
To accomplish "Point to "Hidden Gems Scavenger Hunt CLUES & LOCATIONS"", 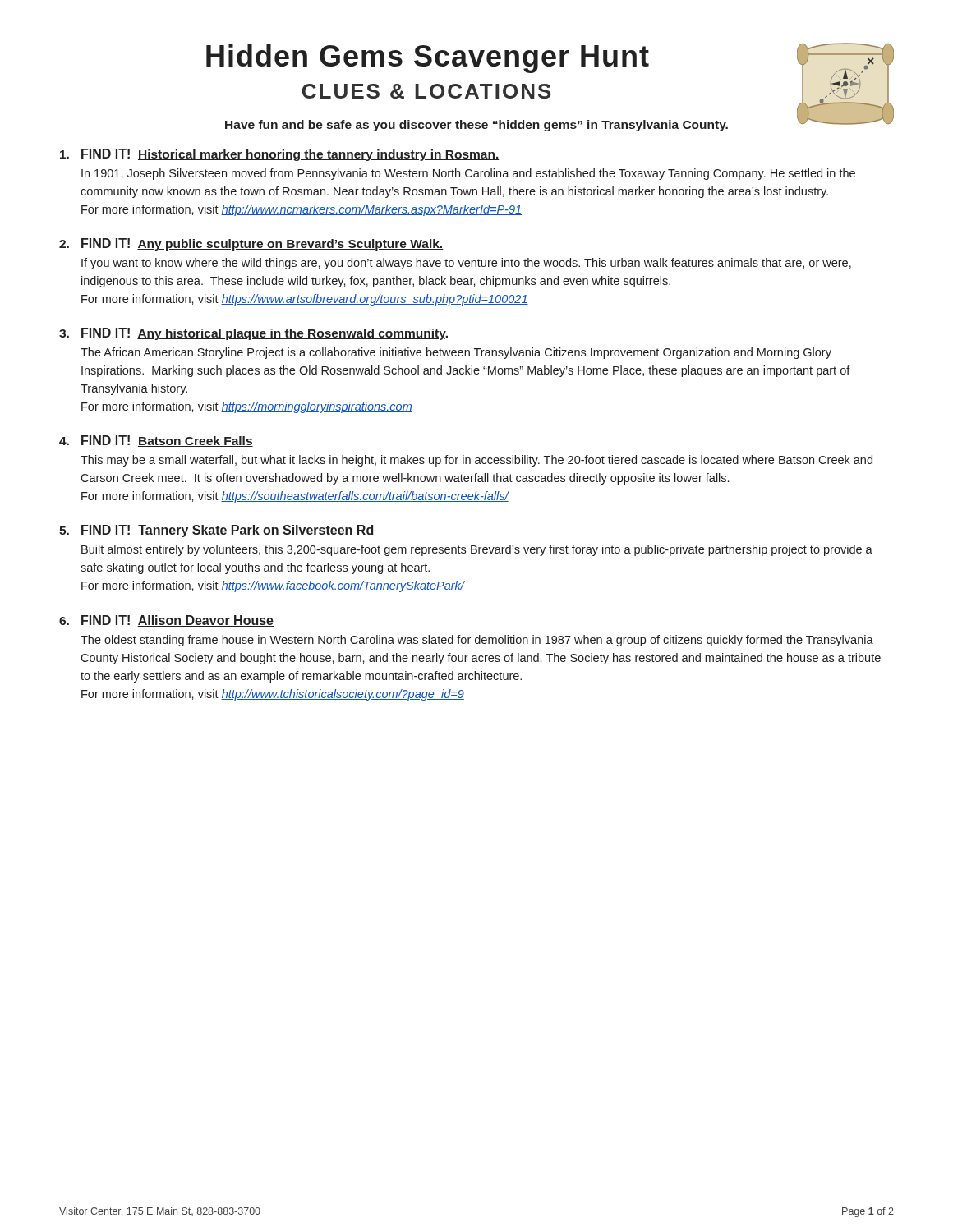I will pos(427,72).
